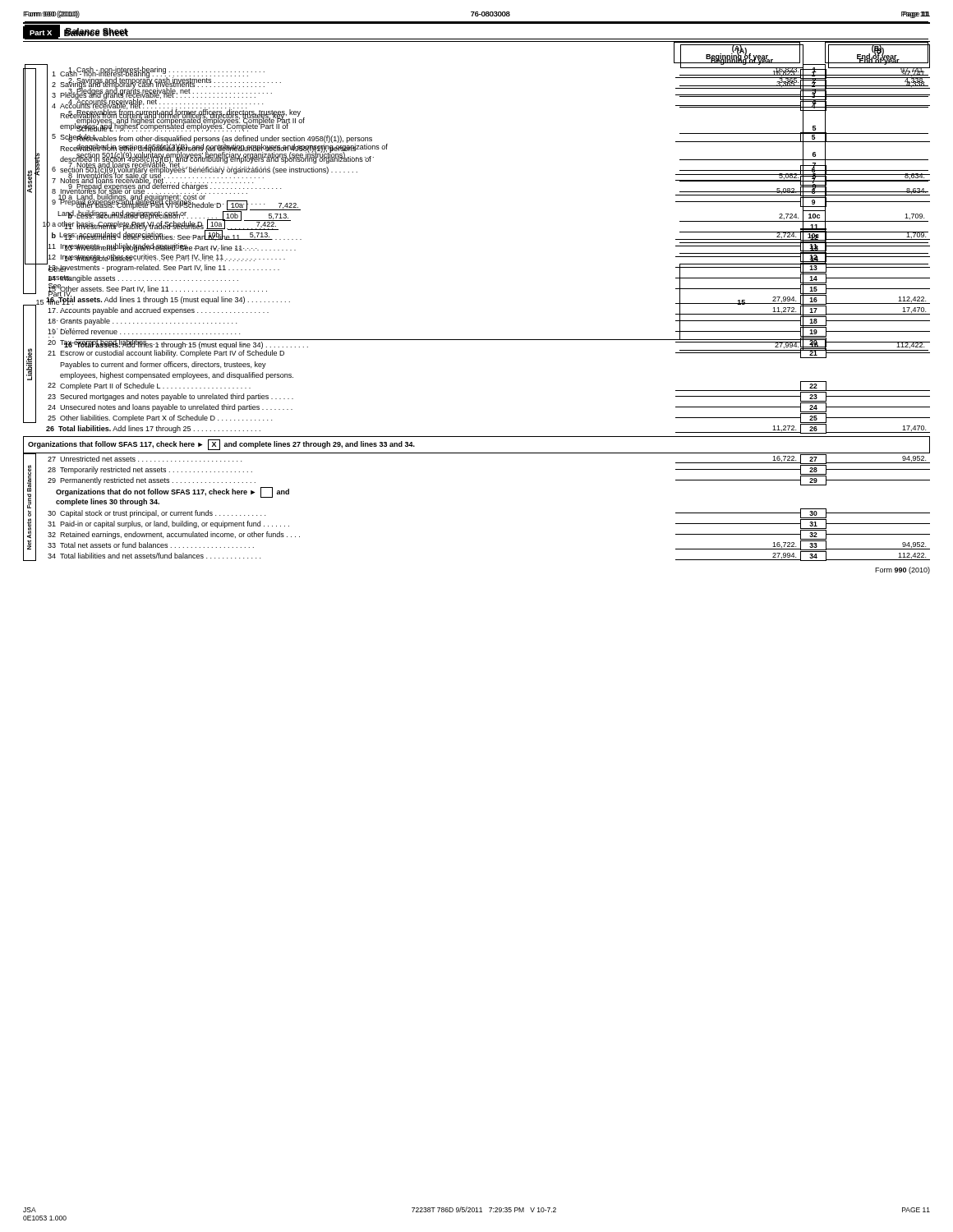Click on the table containing "Notes and loans receivable, net"
Viewport: 953px width, 1232px height.
coord(476,207)
